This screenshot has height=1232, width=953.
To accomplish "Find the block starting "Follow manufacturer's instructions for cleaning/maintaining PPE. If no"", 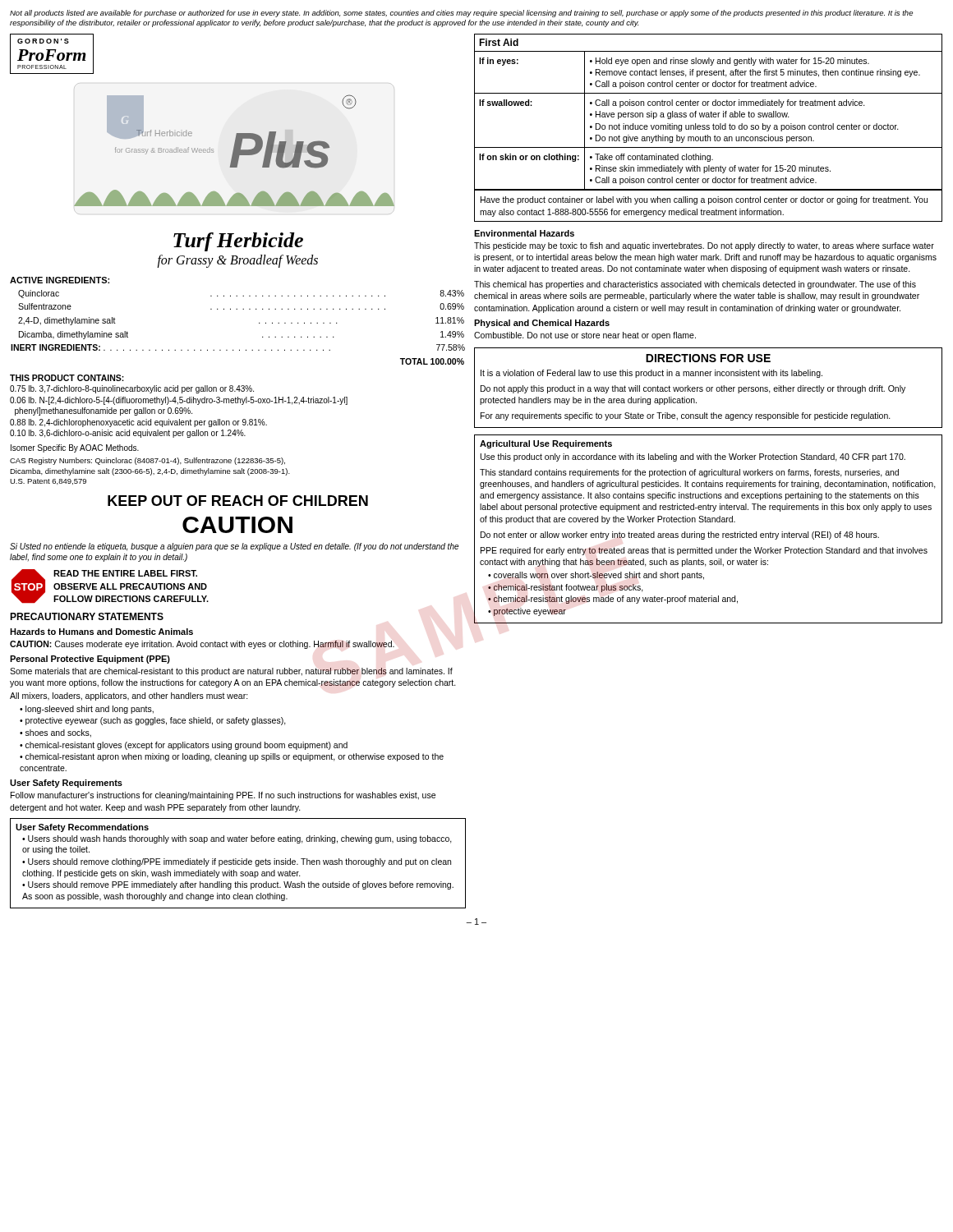I will 223,801.
